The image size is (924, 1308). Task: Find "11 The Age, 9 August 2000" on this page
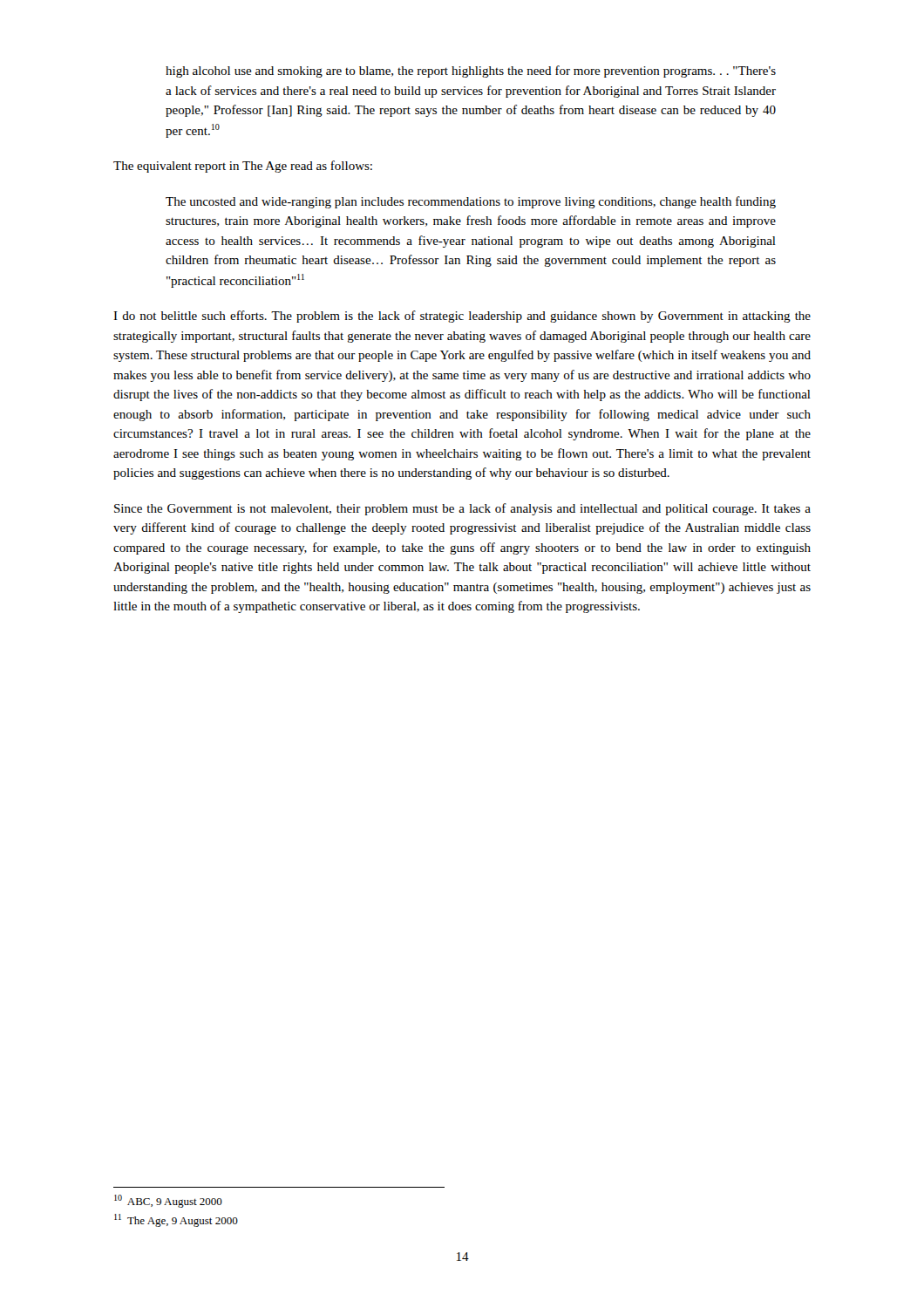[175, 1220]
